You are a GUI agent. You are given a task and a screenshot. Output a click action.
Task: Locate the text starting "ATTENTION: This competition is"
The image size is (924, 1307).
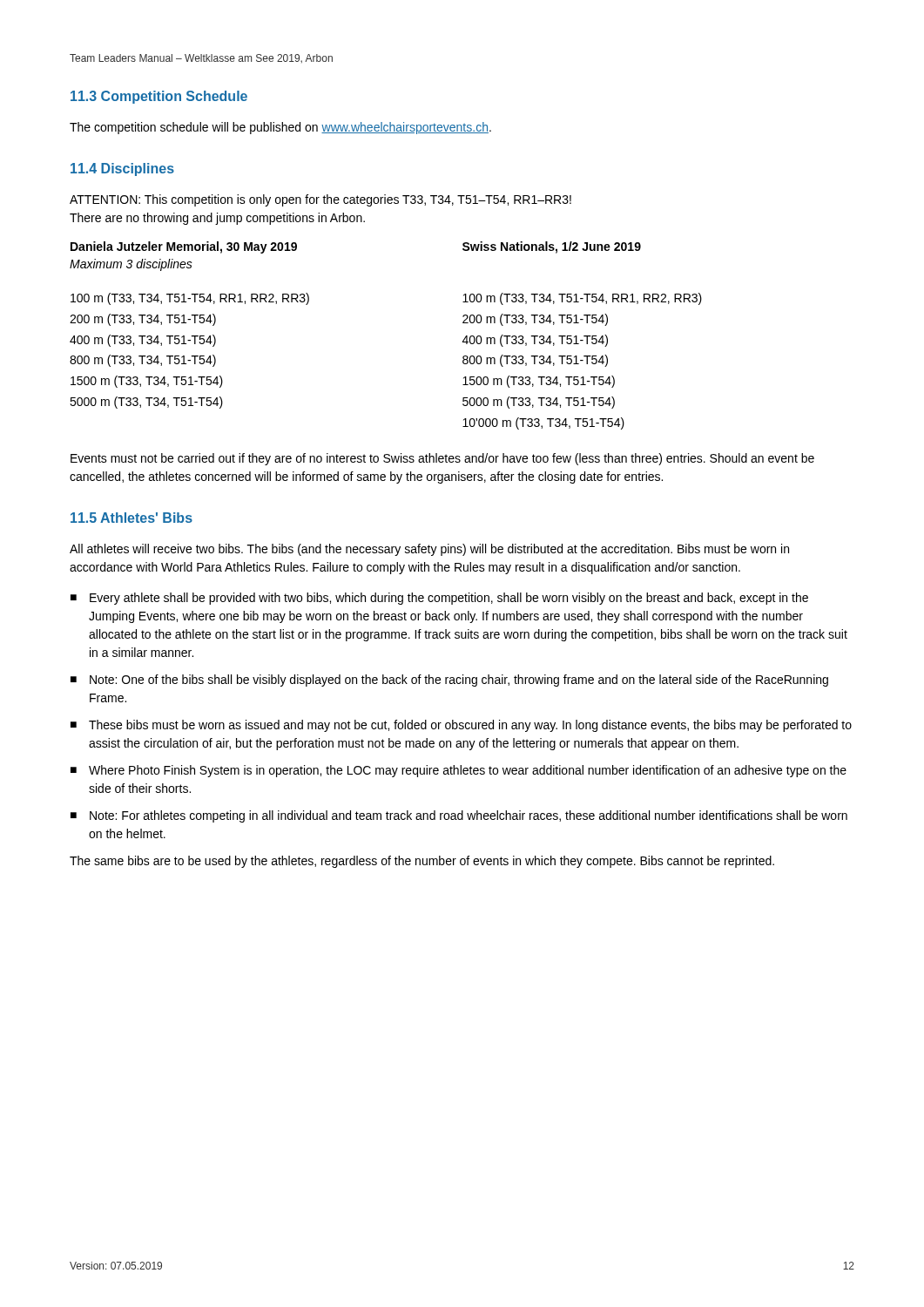[x=321, y=209]
